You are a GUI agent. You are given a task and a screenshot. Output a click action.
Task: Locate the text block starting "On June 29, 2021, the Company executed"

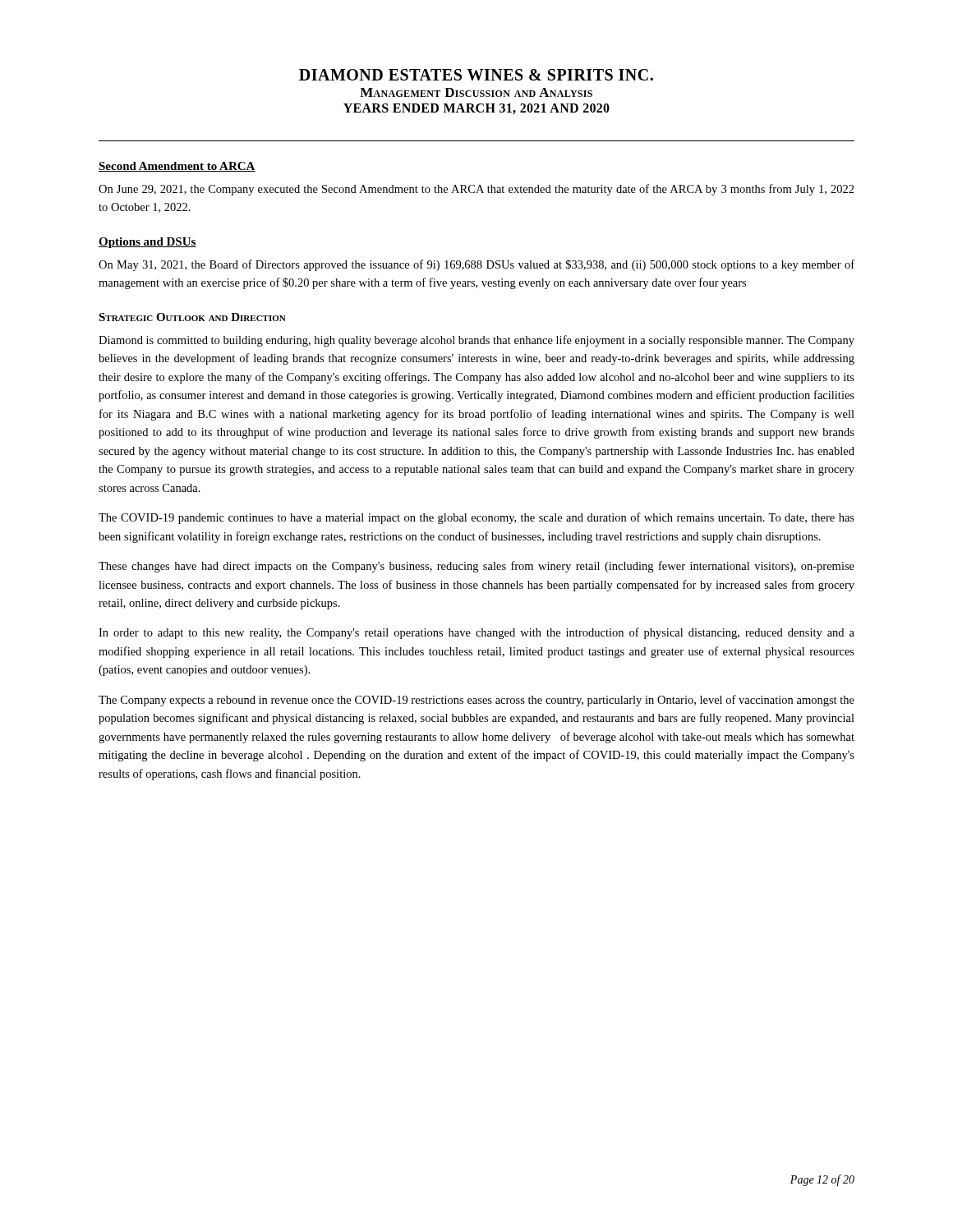click(476, 198)
